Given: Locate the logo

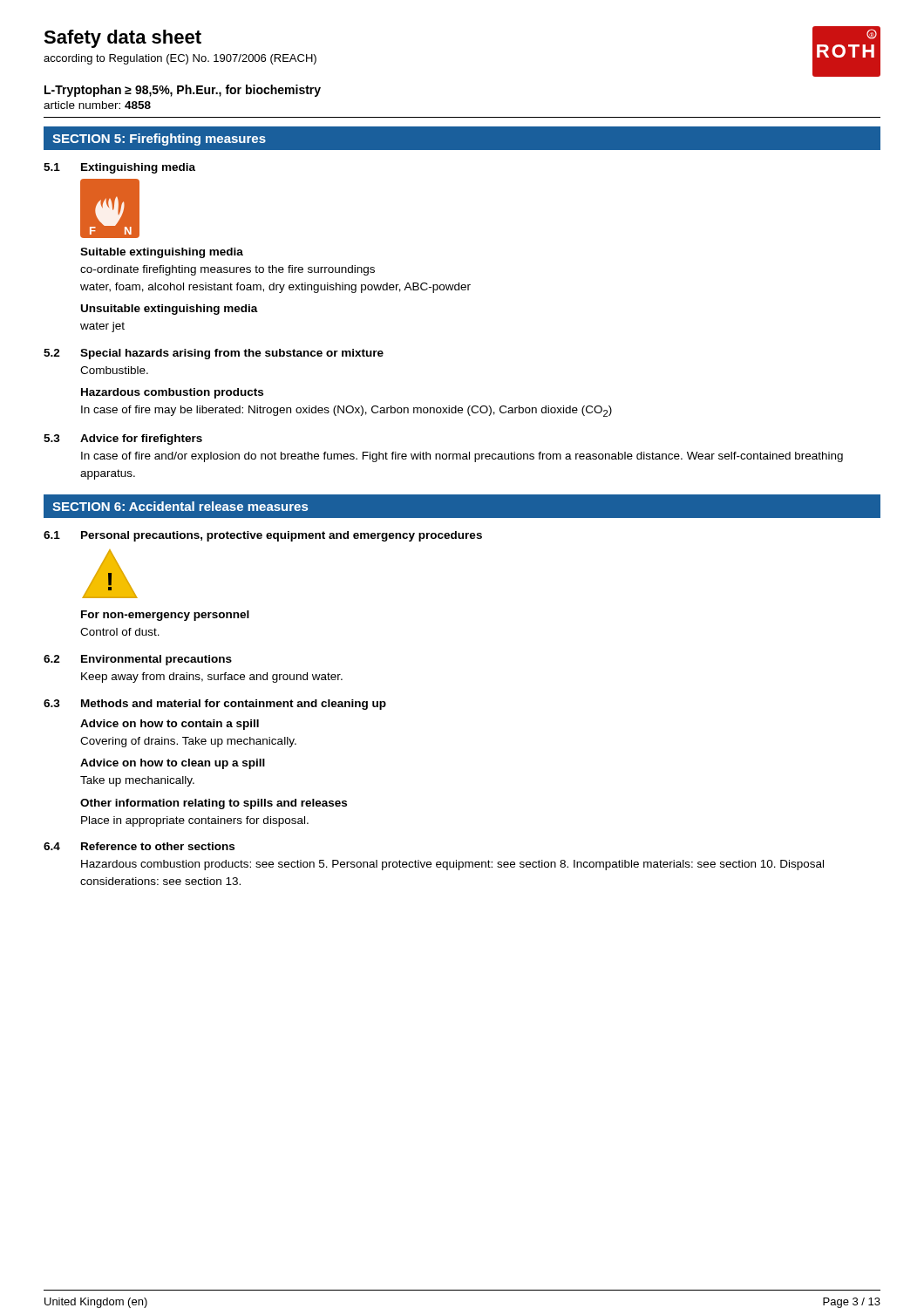Looking at the screenshot, I should coord(846,53).
